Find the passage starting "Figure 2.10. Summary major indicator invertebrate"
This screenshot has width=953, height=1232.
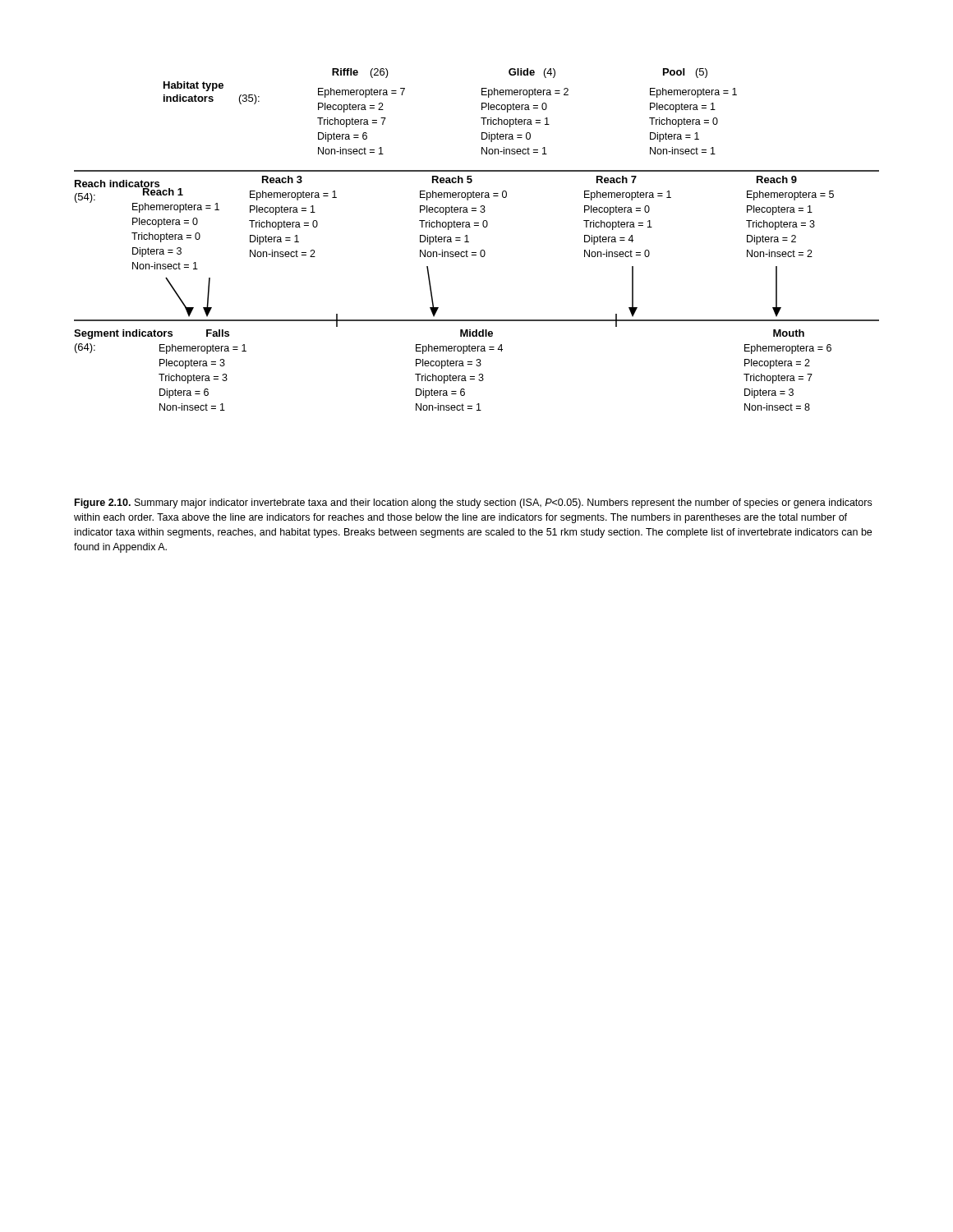coord(473,525)
